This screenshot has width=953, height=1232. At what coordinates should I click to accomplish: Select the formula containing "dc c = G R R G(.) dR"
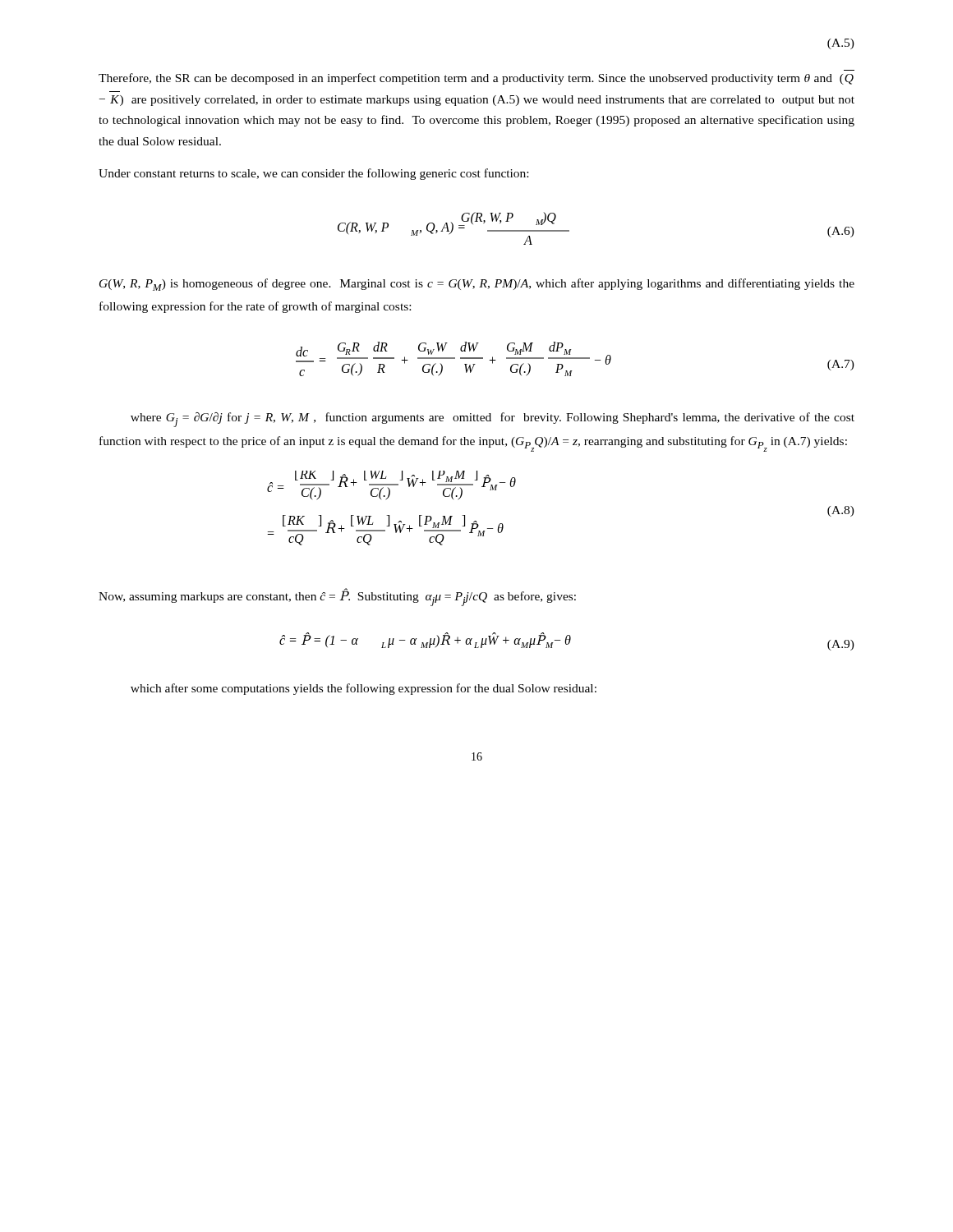tap(575, 361)
